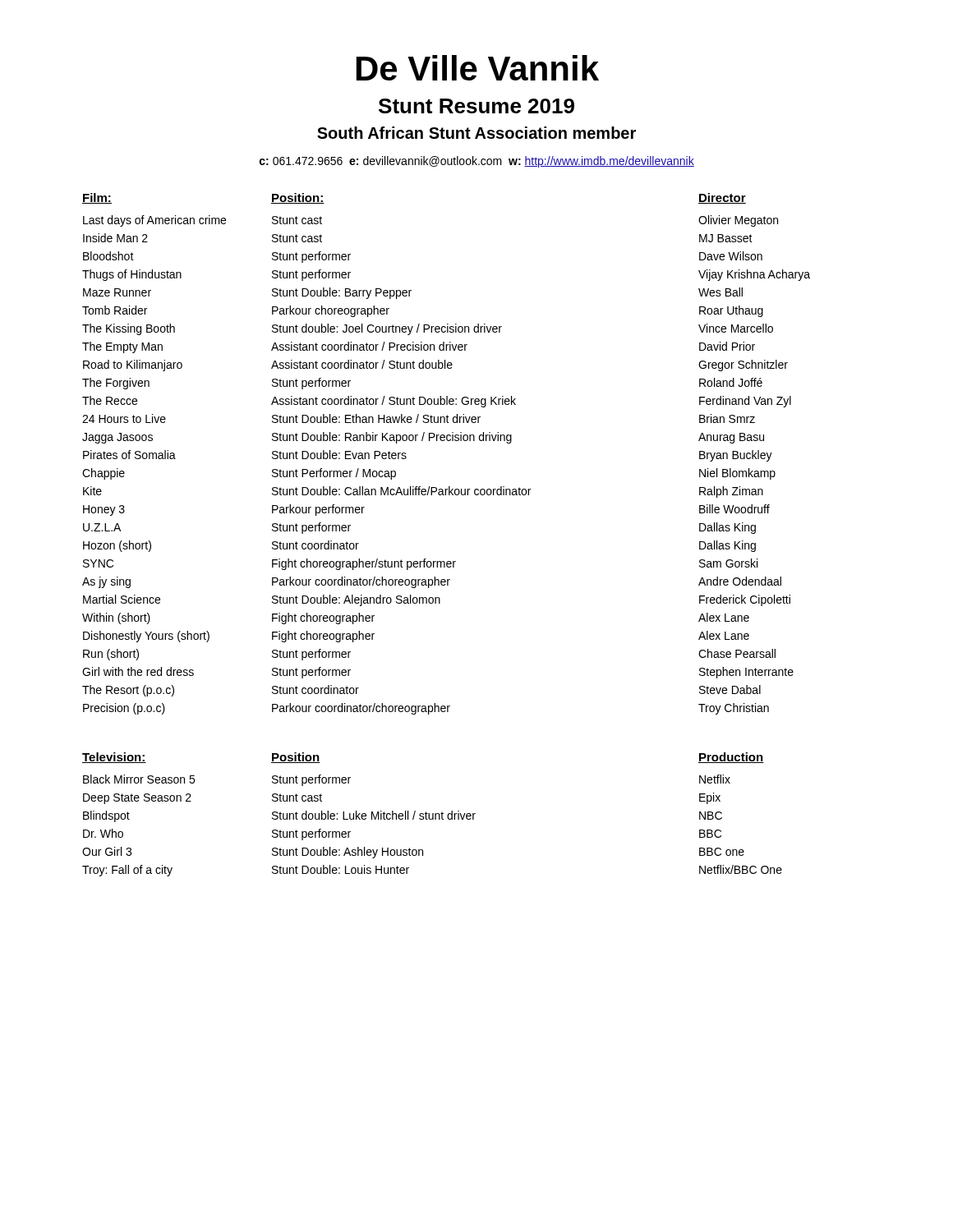Select the text with the text "c: 061.472.9656 e: devillevannik@outlook.com w: http://www.imdb.me/devillevannik"
This screenshot has width=953, height=1232.
pos(476,161)
